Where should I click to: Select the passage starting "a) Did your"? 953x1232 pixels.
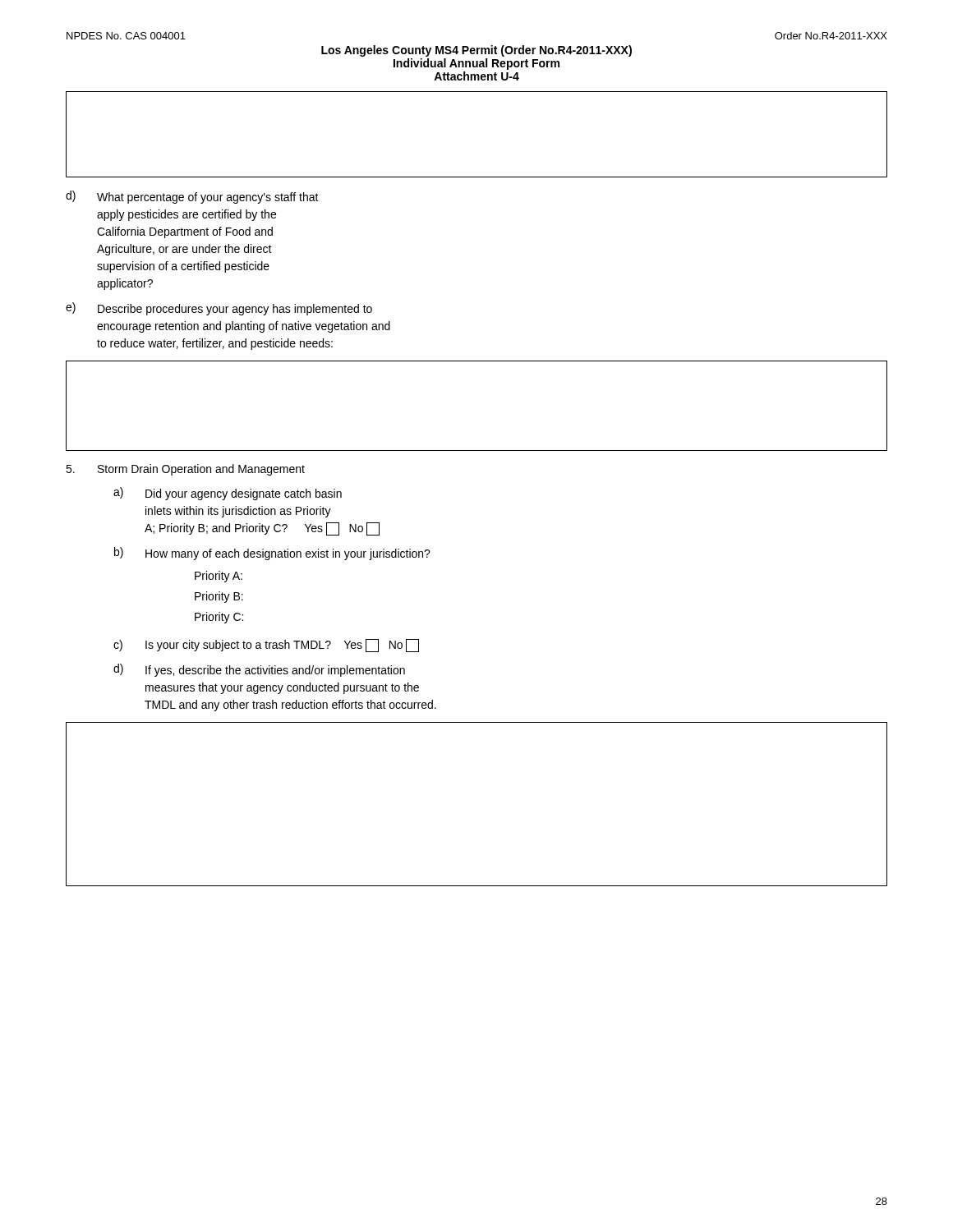click(228, 494)
